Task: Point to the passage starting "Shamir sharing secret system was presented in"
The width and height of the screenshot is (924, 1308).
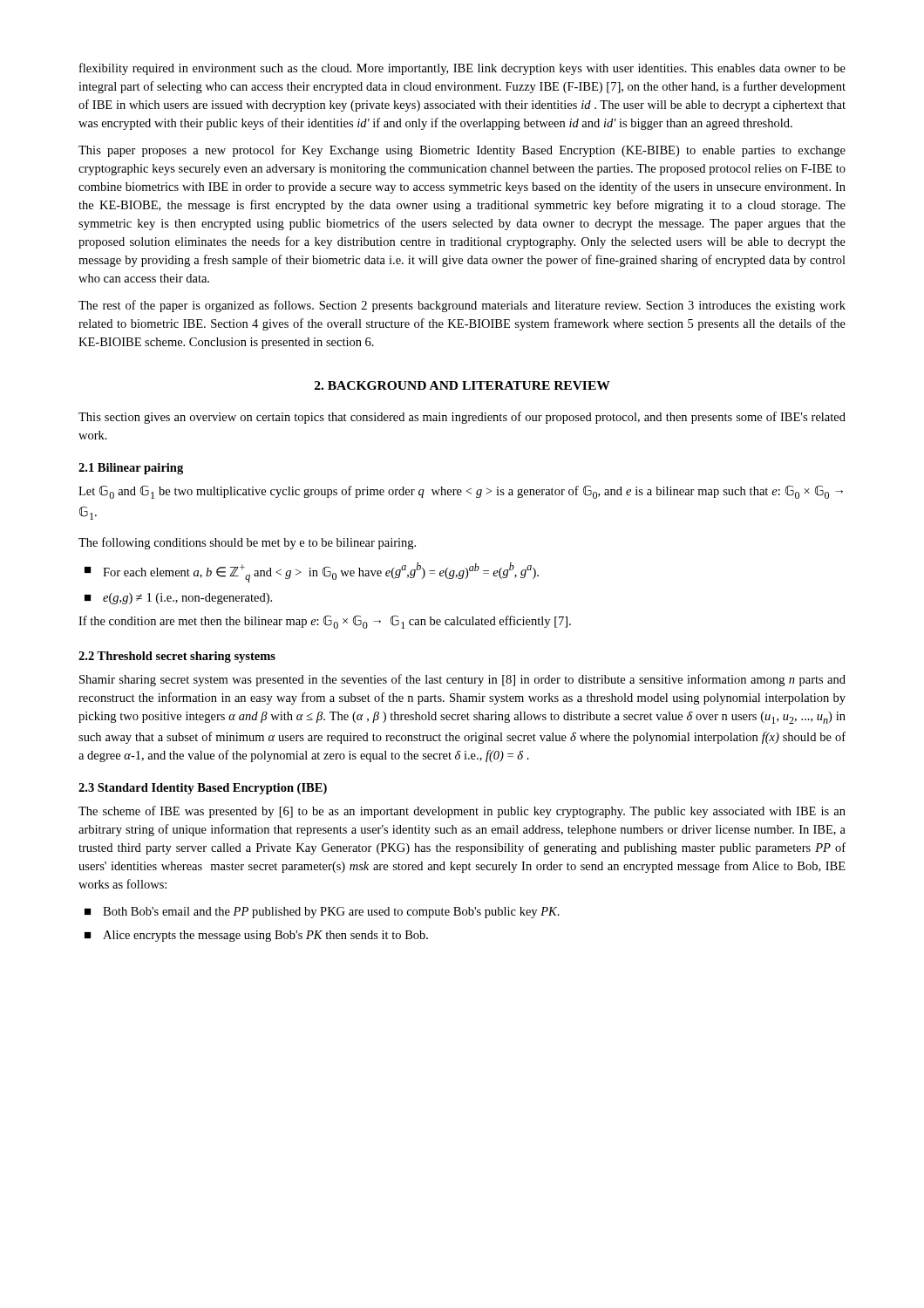Action: [x=462, y=718]
